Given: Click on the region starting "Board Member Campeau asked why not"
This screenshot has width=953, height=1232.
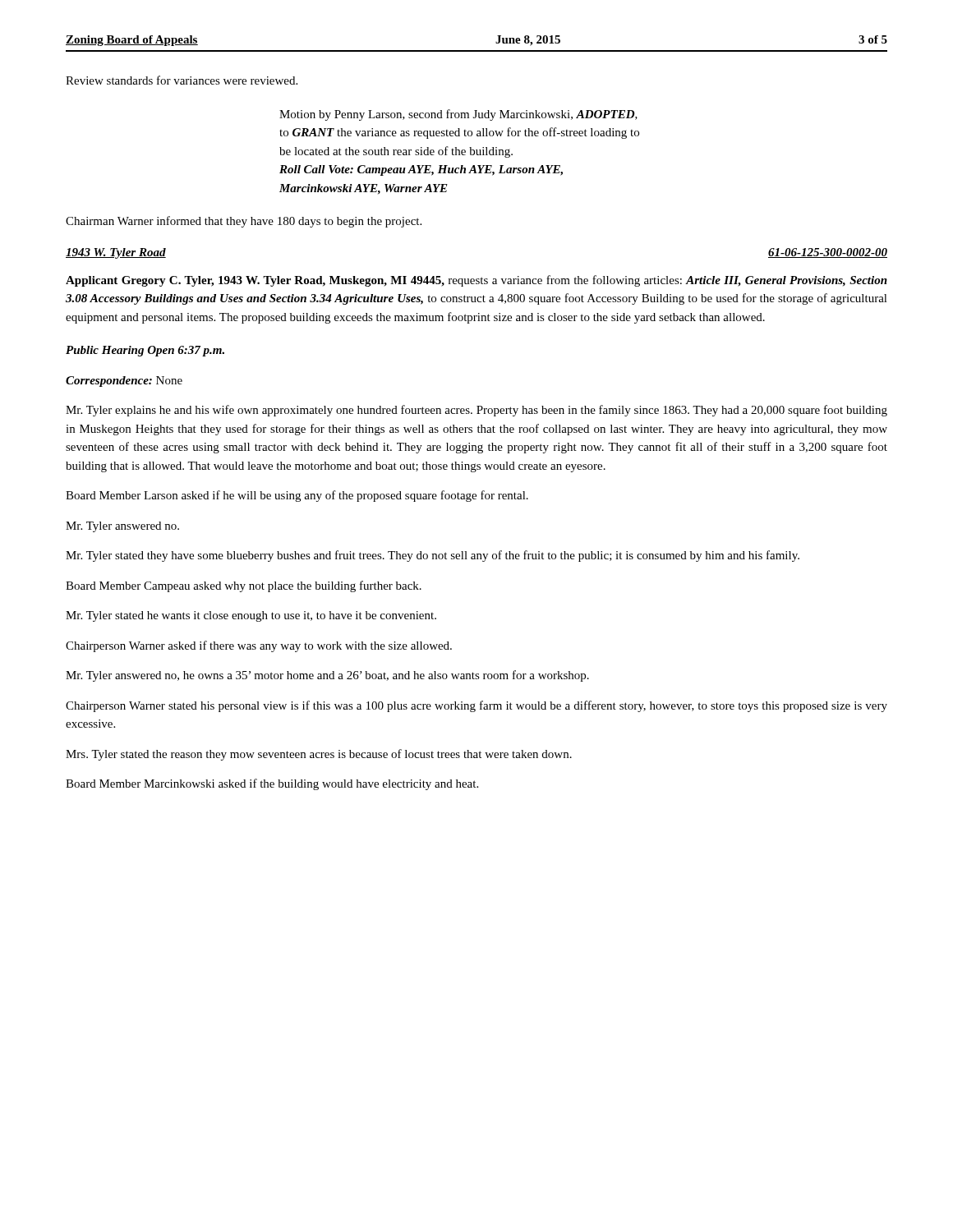Looking at the screenshot, I should click(244, 586).
